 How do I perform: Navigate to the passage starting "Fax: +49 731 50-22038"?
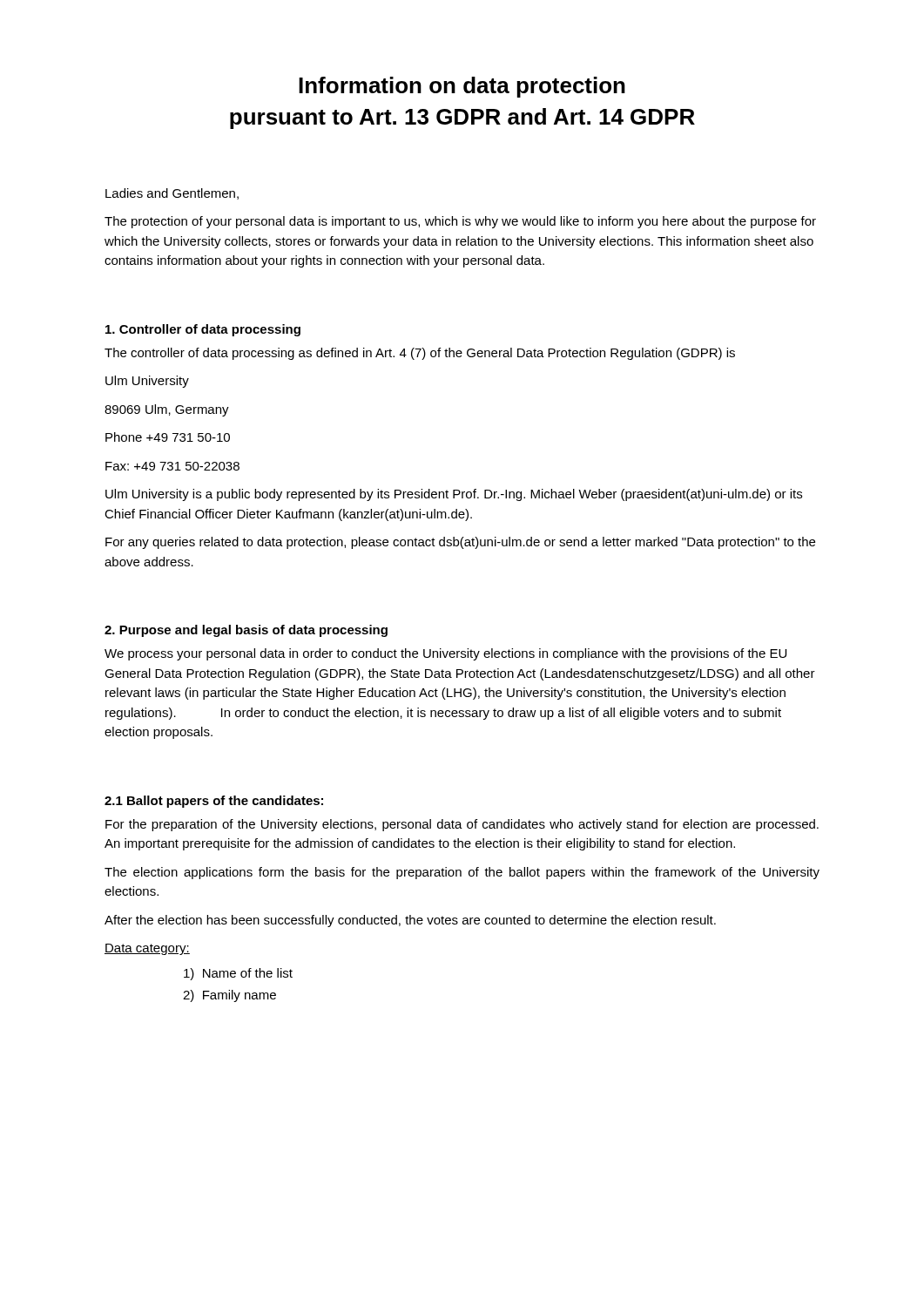tap(172, 466)
